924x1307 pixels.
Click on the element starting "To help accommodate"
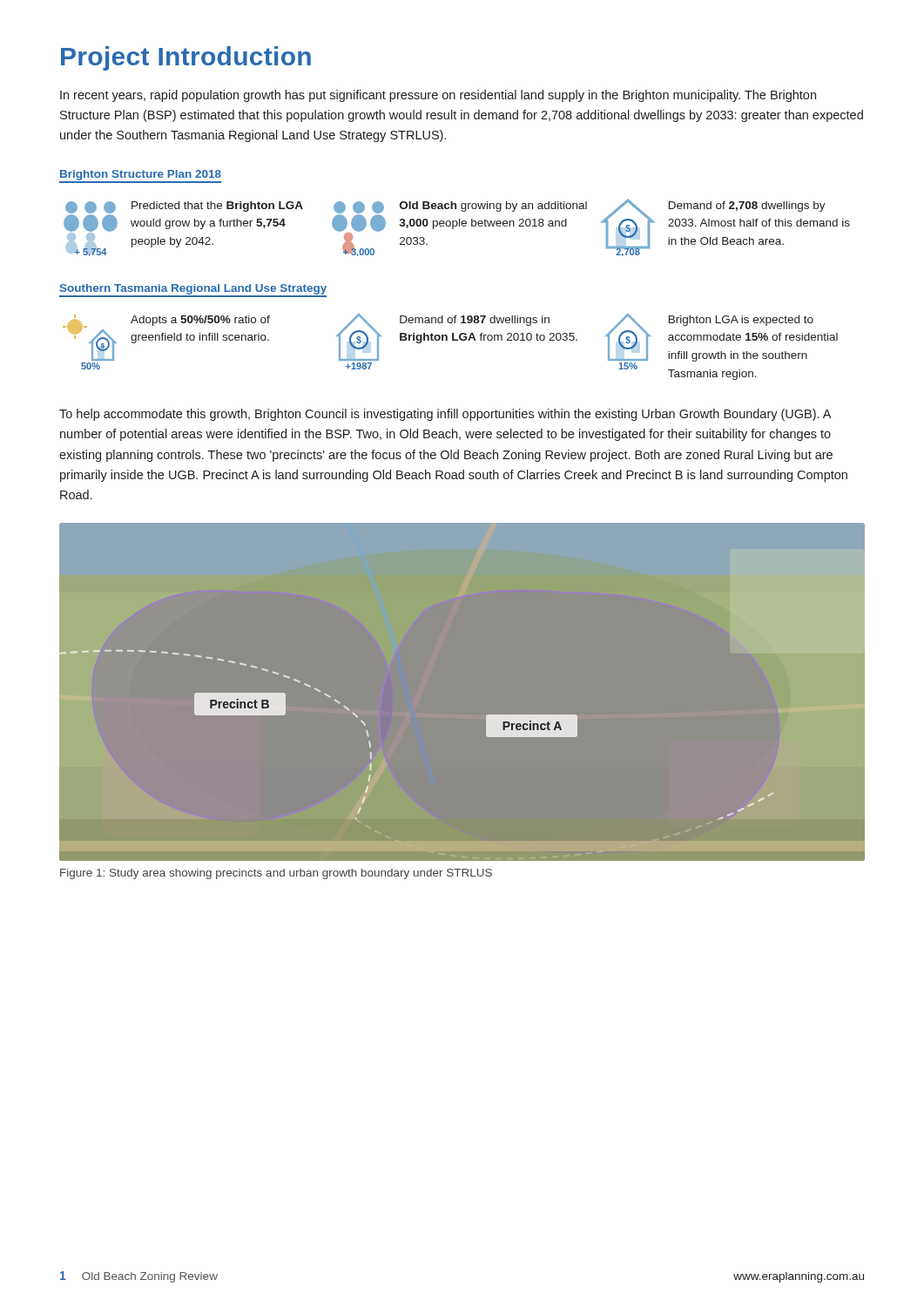pos(454,455)
